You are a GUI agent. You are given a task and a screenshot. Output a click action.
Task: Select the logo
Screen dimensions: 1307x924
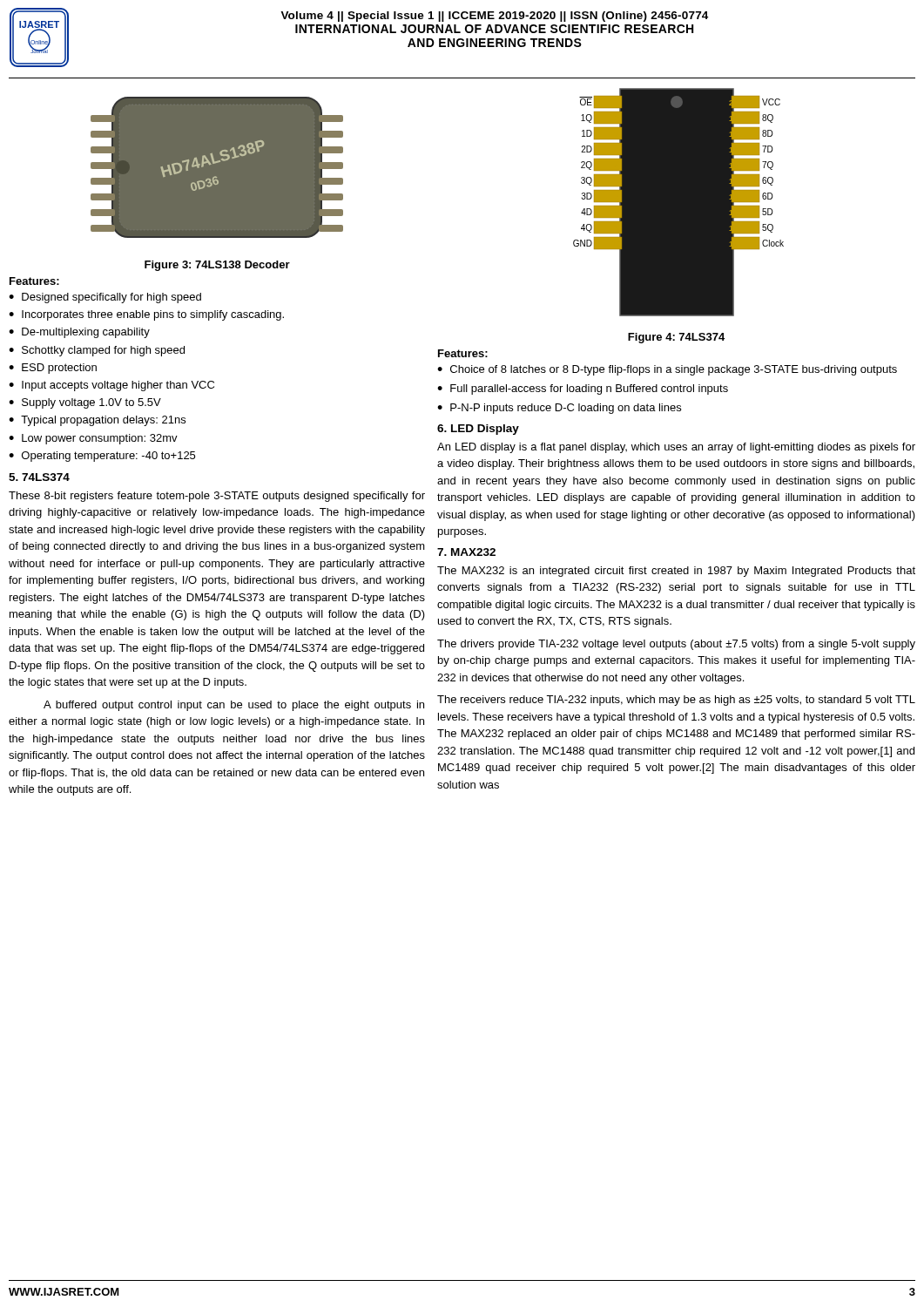click(x=39, y=37)
